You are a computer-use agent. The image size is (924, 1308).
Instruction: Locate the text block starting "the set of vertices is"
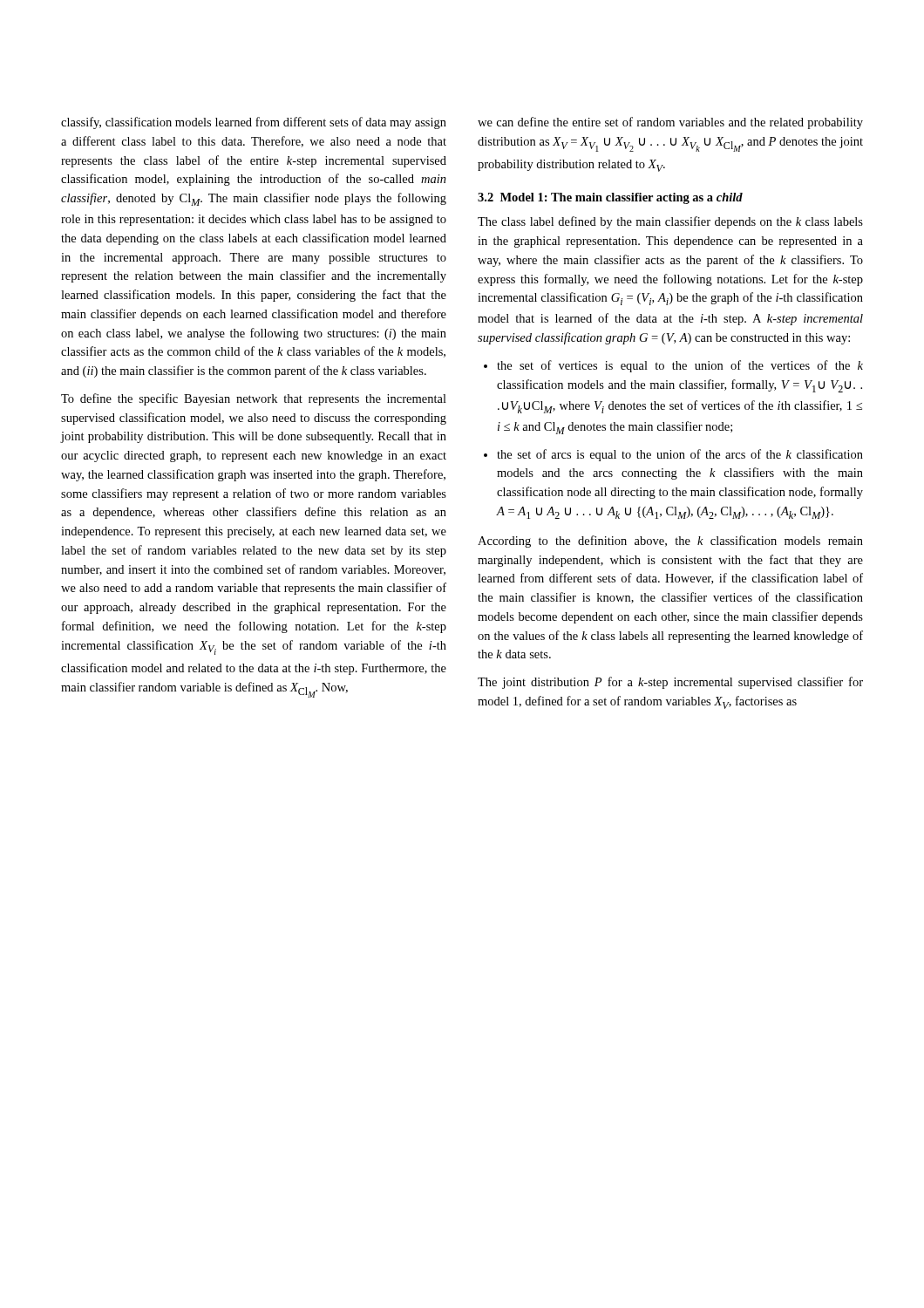[x=680, y=397]
